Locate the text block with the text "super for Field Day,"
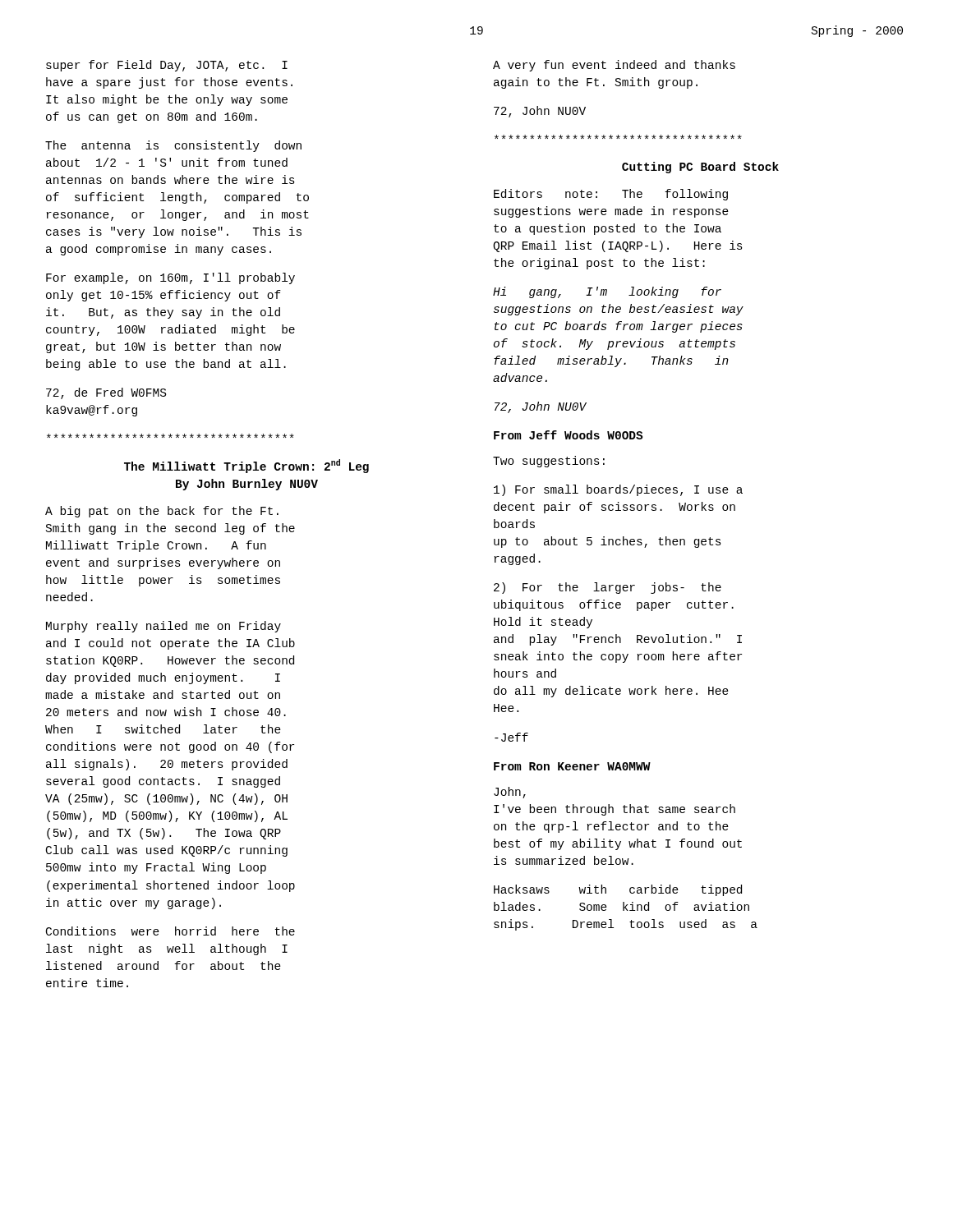Viewport: 953px width, 1232px height. pos(170,92)
